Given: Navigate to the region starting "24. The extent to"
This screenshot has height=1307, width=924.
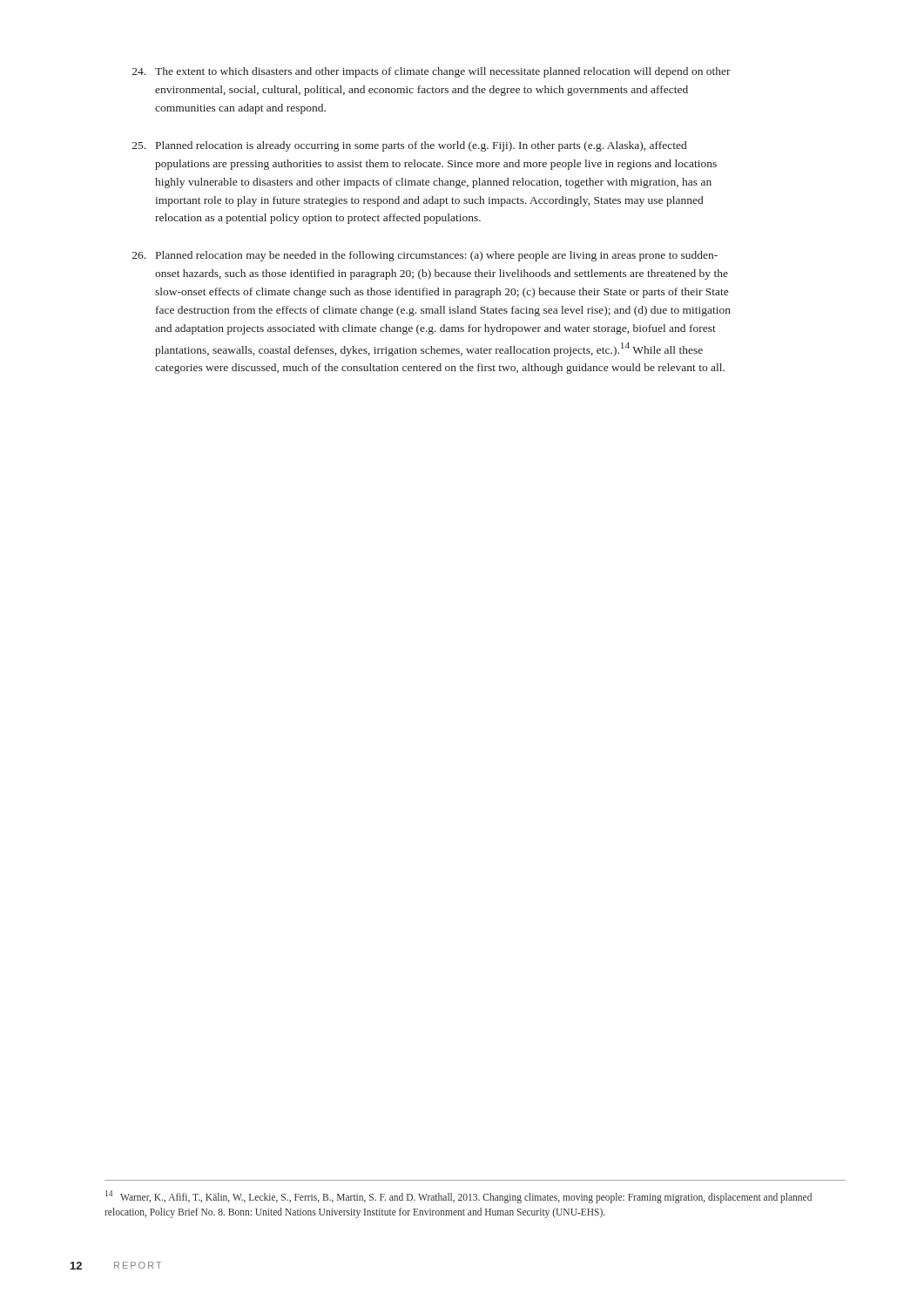Looking at the screenshot, I should point(422,90).
